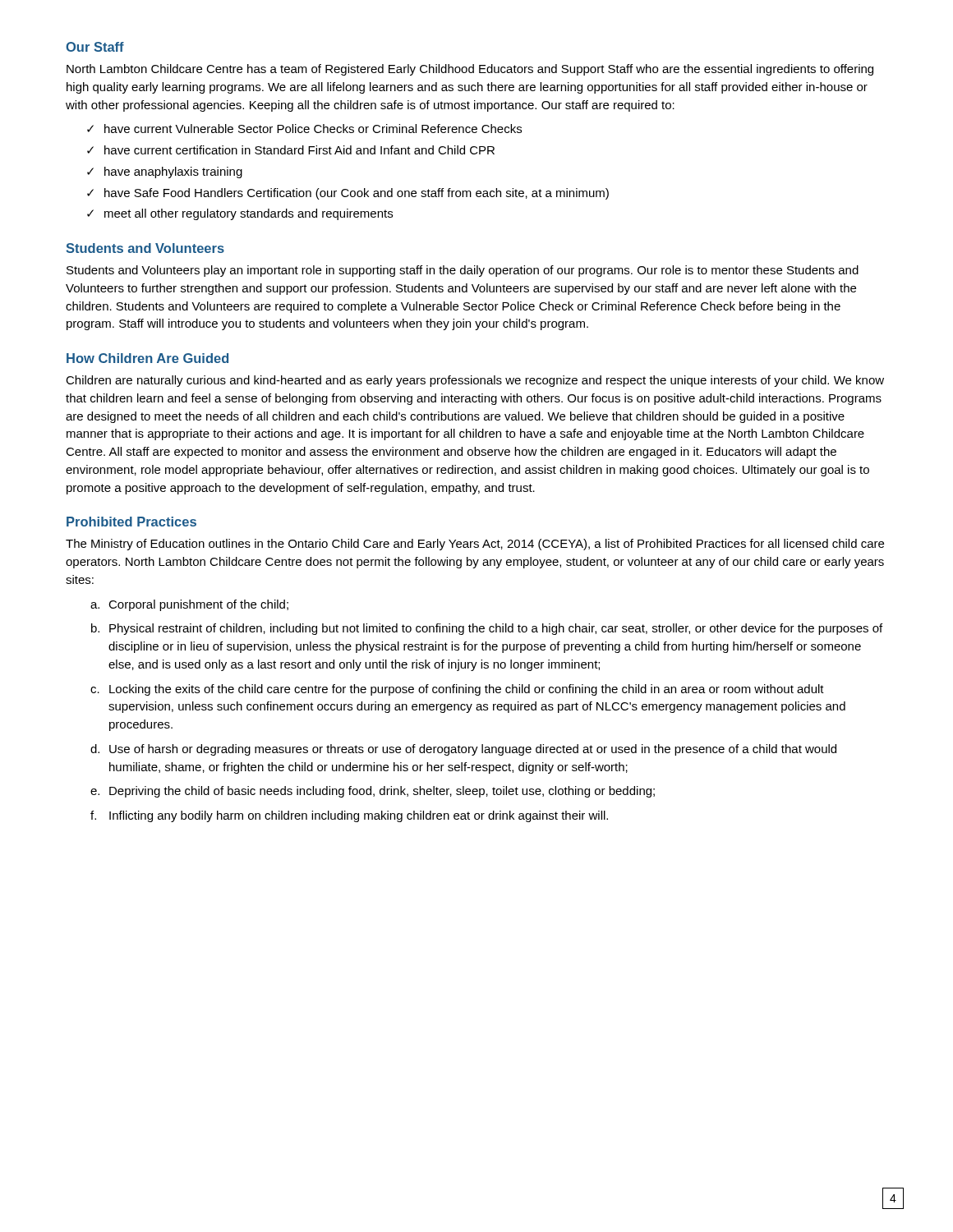Navigate to the region starting "d. Use of harsh or degrading"

(x=464, y=757)
